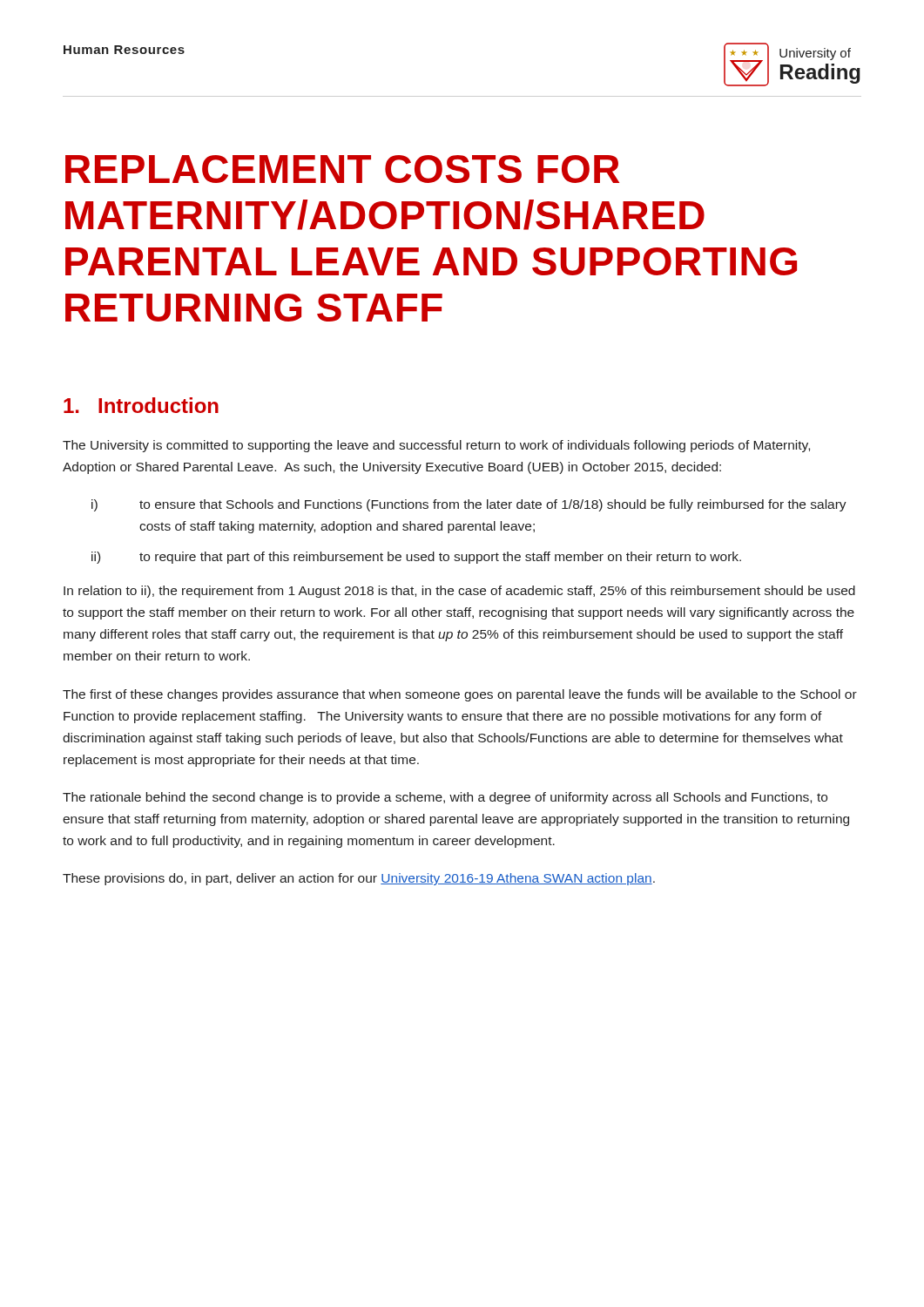Select the element starting "i) to ensure that Schools and"
Viewport: 924px width, 1307px height.
click(462, 515)
